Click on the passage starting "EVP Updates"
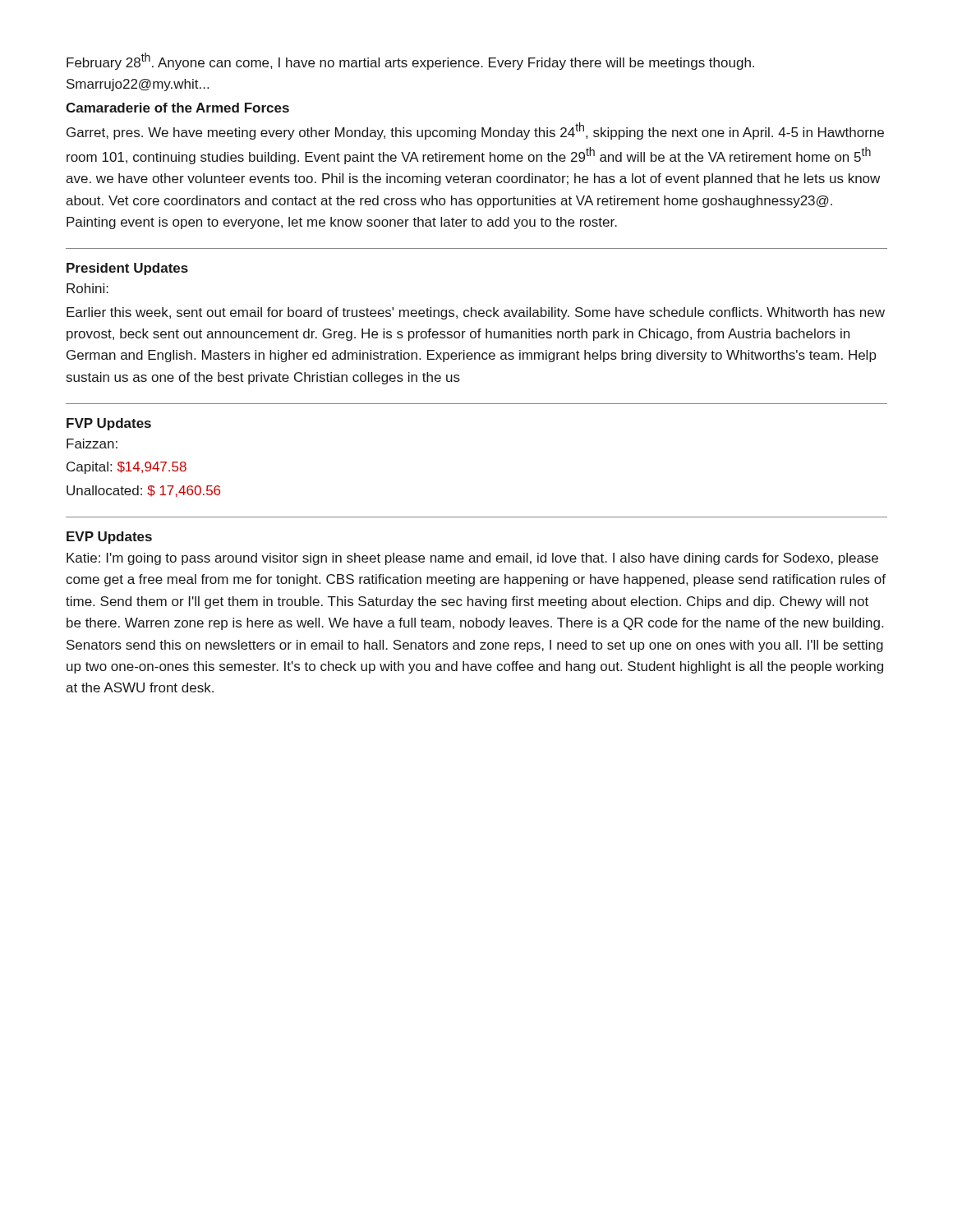The height and width of the screenshot is (1232, 953). (109, 537)
